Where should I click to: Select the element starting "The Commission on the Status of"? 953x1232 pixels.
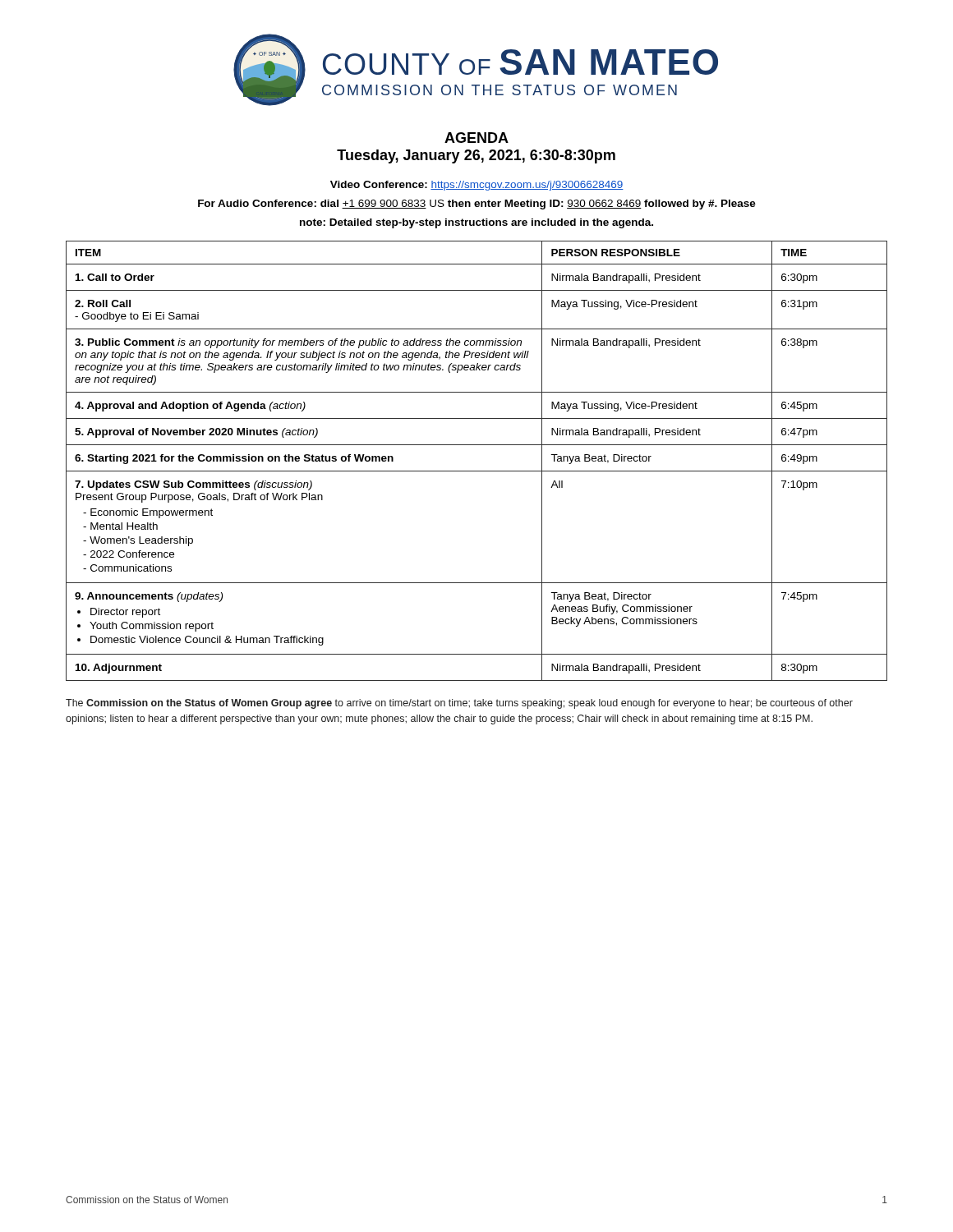(459, 711)
